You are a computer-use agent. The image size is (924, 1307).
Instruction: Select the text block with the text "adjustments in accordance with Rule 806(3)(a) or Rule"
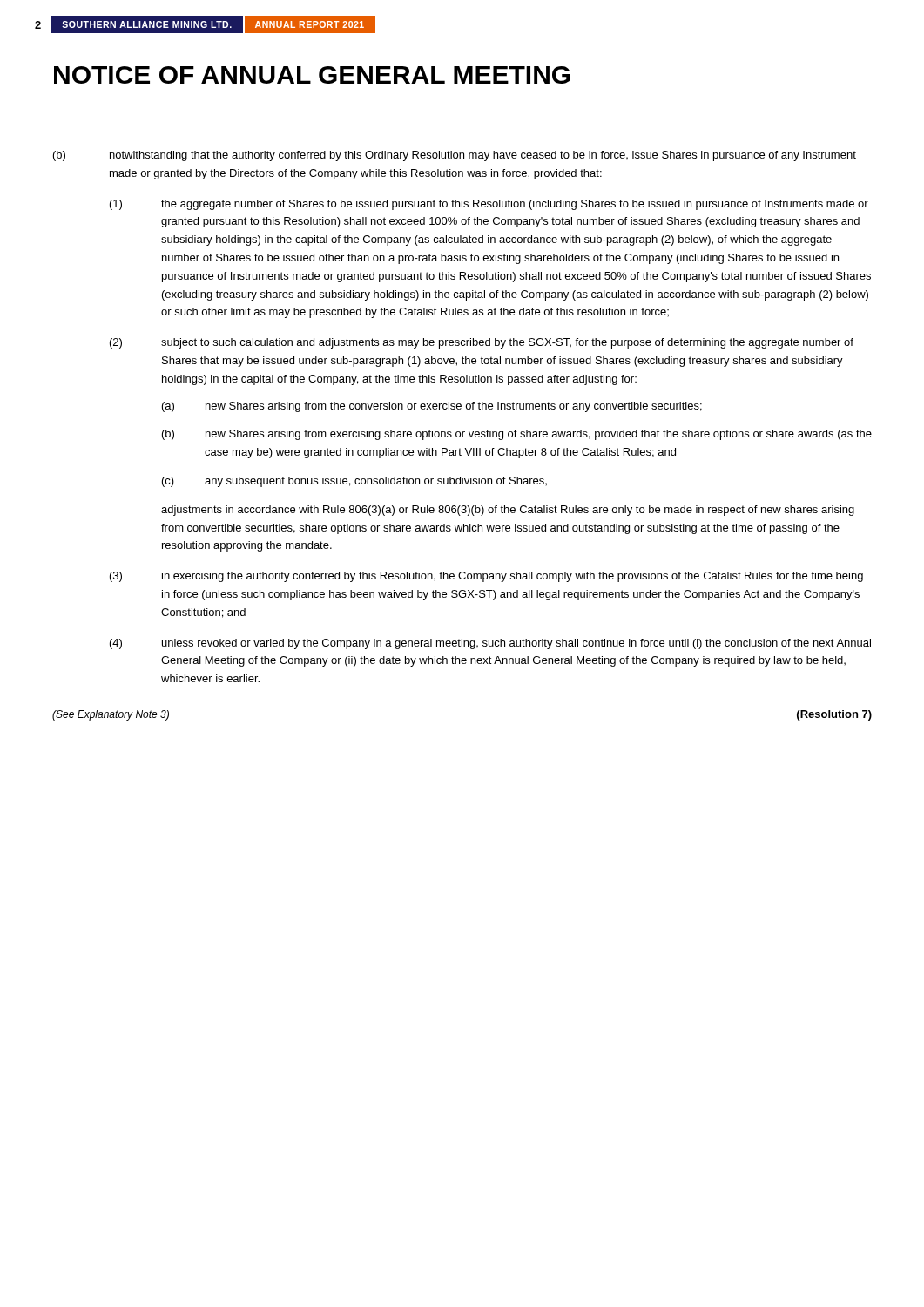tap(508, 527)
